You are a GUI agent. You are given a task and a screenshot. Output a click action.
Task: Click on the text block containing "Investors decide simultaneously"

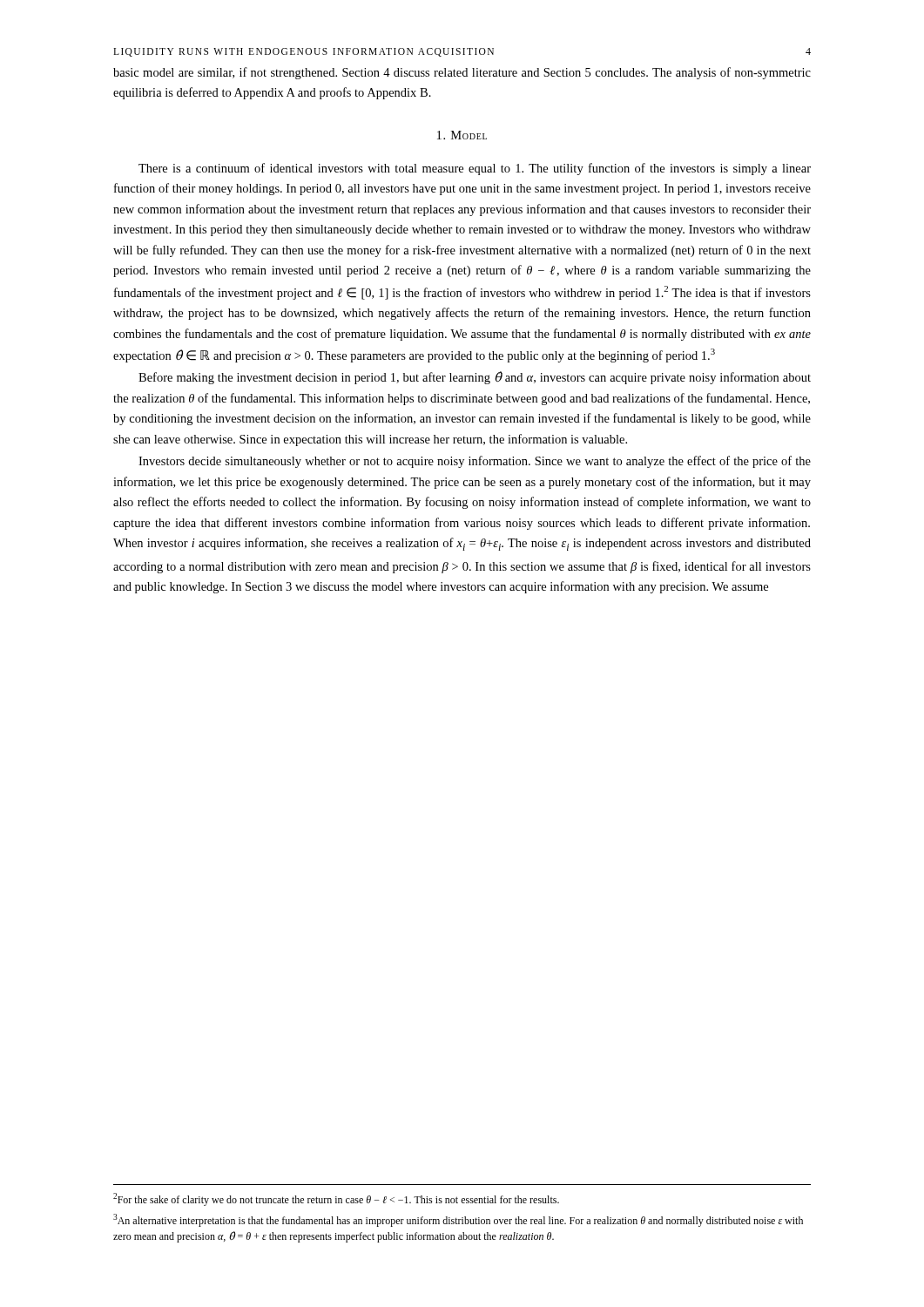(x=462, y=525)
